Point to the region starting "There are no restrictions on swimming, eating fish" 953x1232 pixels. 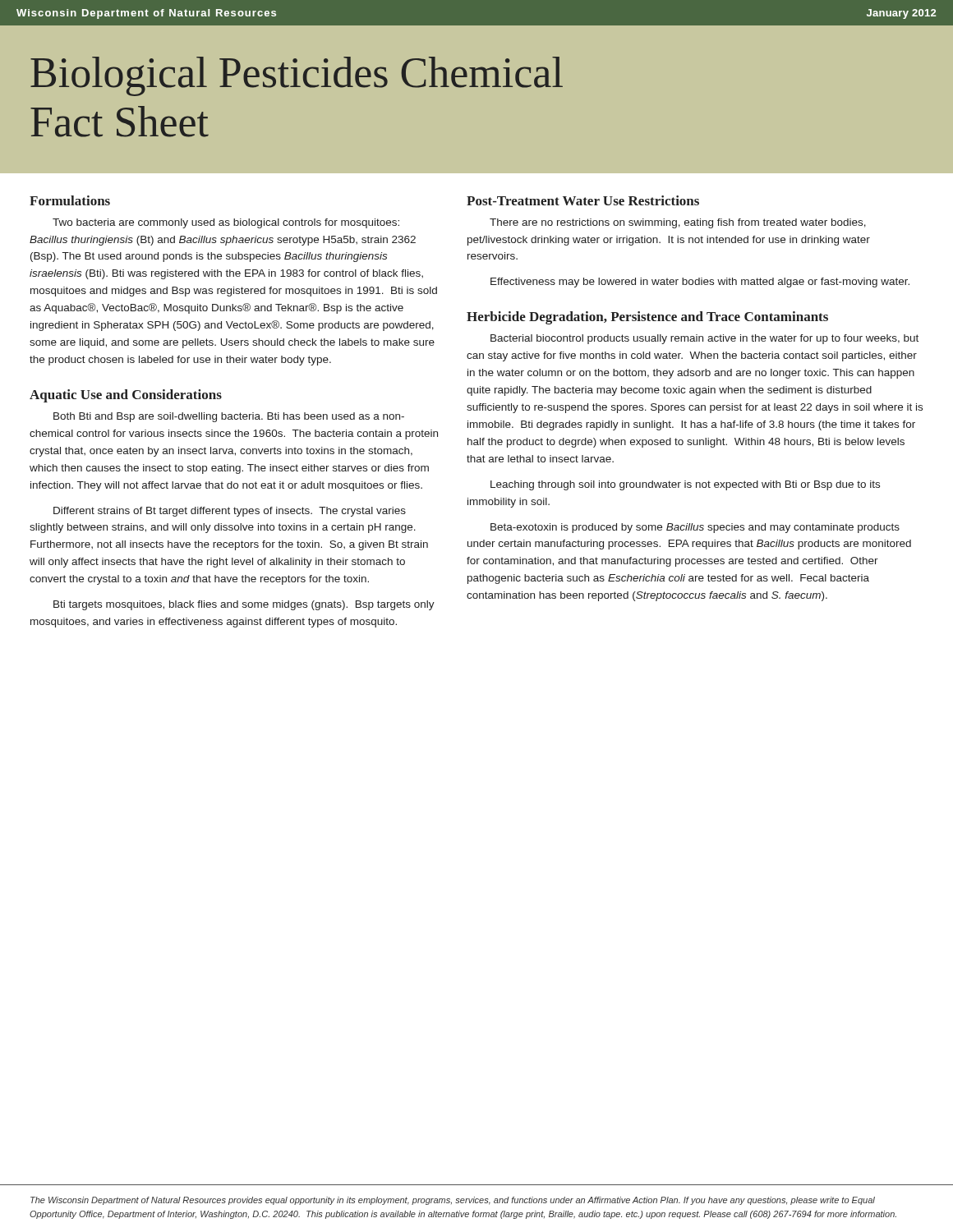[695, 240]
